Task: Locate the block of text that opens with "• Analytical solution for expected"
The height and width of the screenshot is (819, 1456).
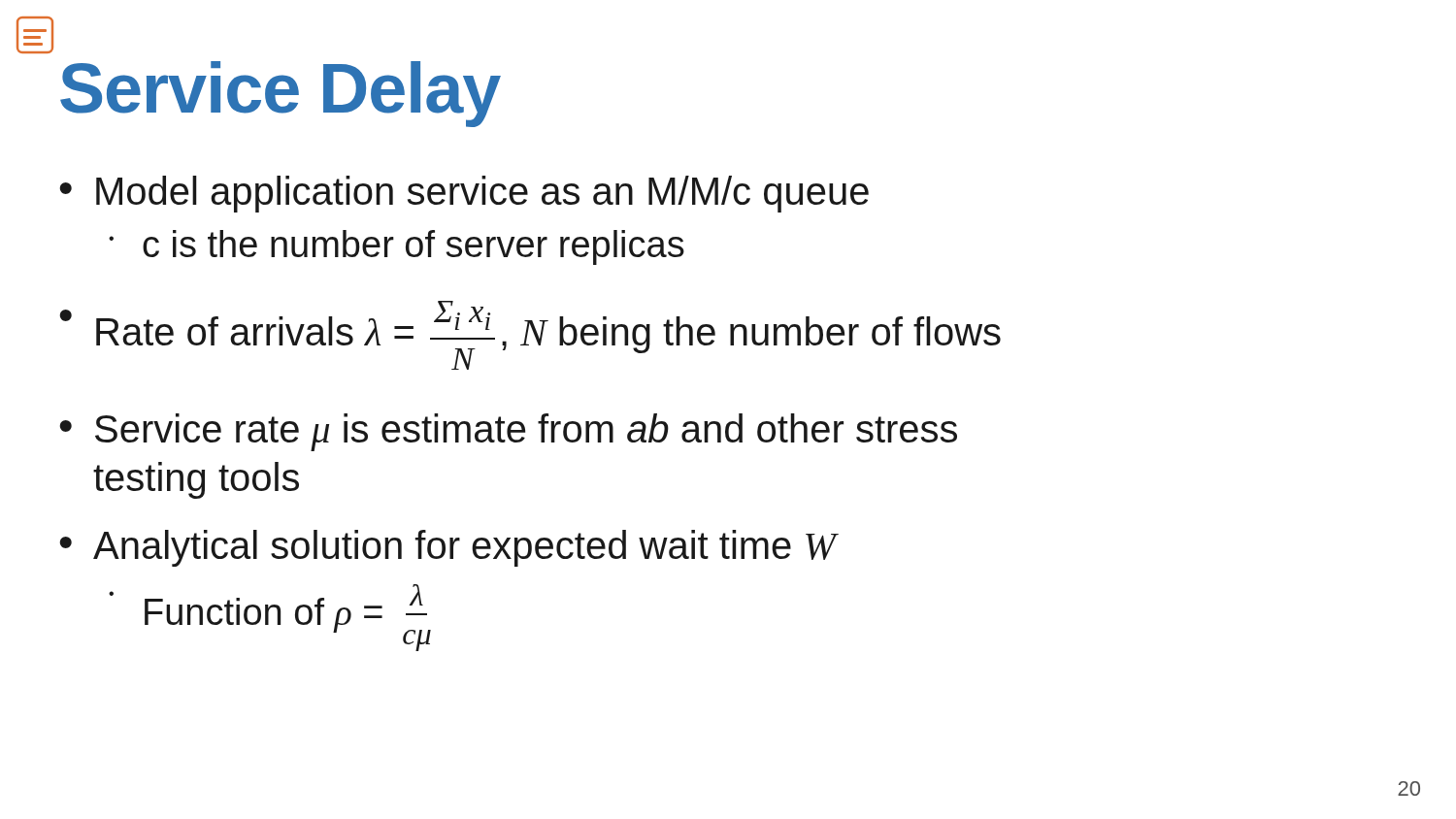Action: [x=447, y=545]
